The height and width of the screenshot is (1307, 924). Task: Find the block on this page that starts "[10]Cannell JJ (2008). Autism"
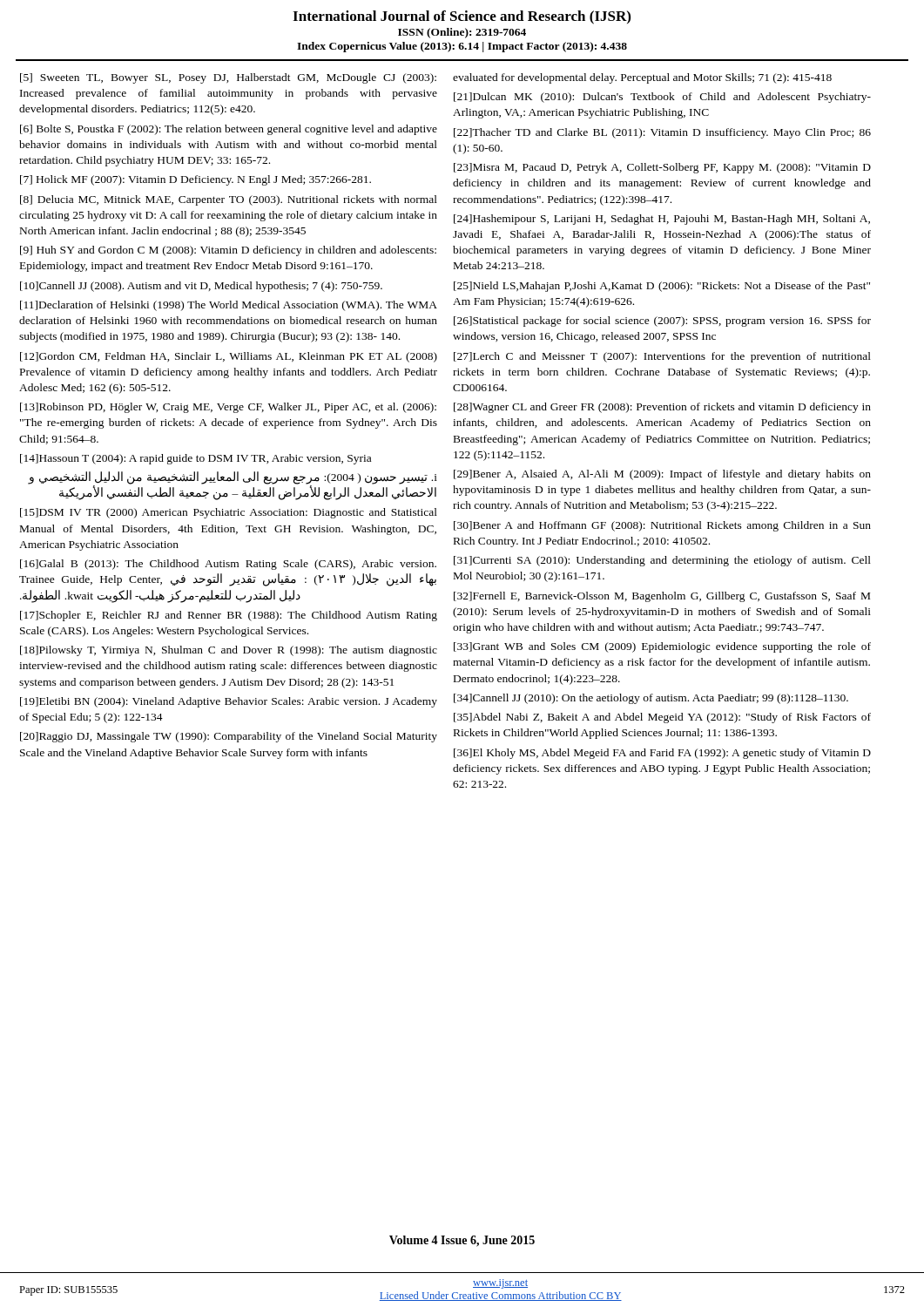201,285
